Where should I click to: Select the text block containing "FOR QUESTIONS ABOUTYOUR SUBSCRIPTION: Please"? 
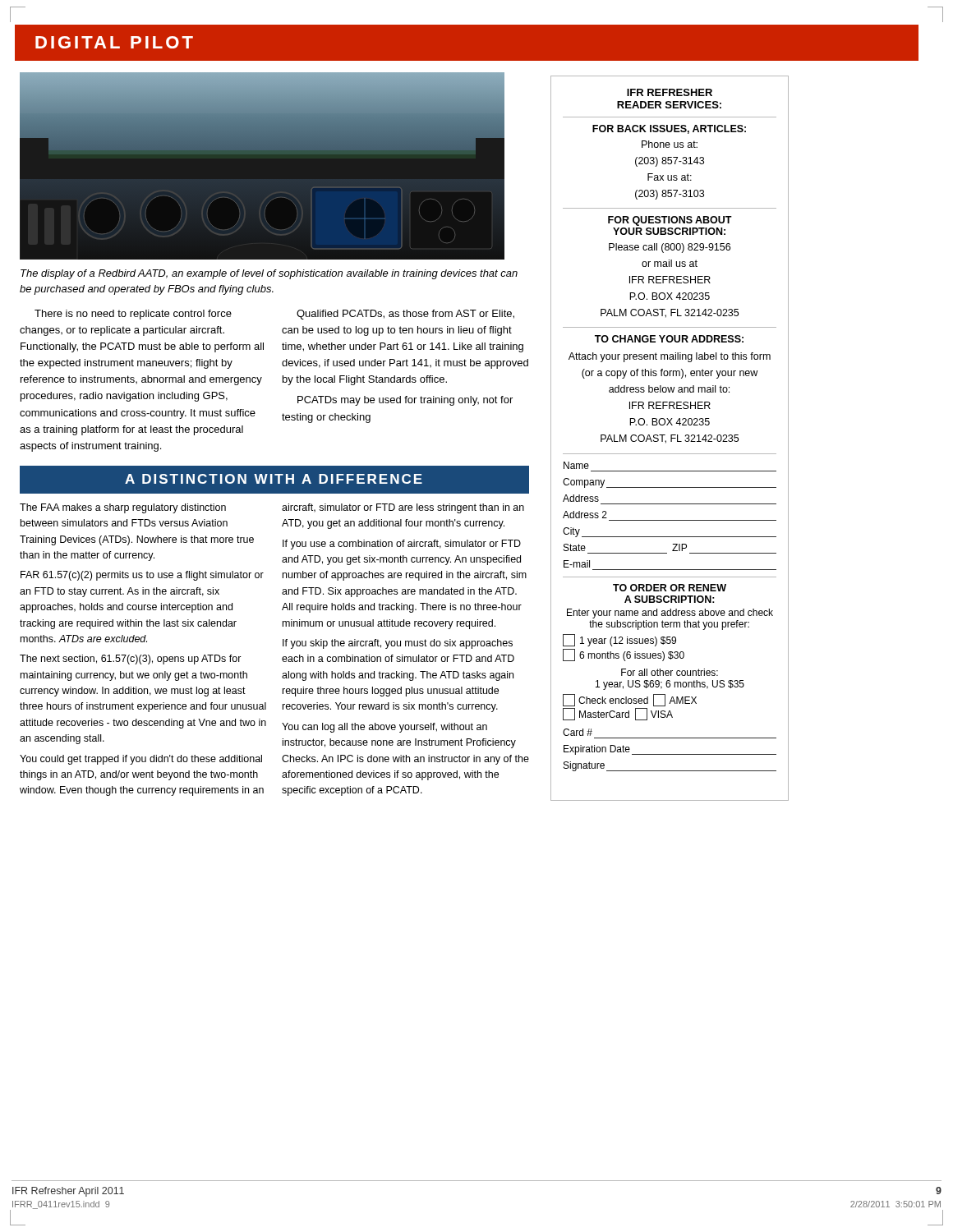[x=670, y=268]
